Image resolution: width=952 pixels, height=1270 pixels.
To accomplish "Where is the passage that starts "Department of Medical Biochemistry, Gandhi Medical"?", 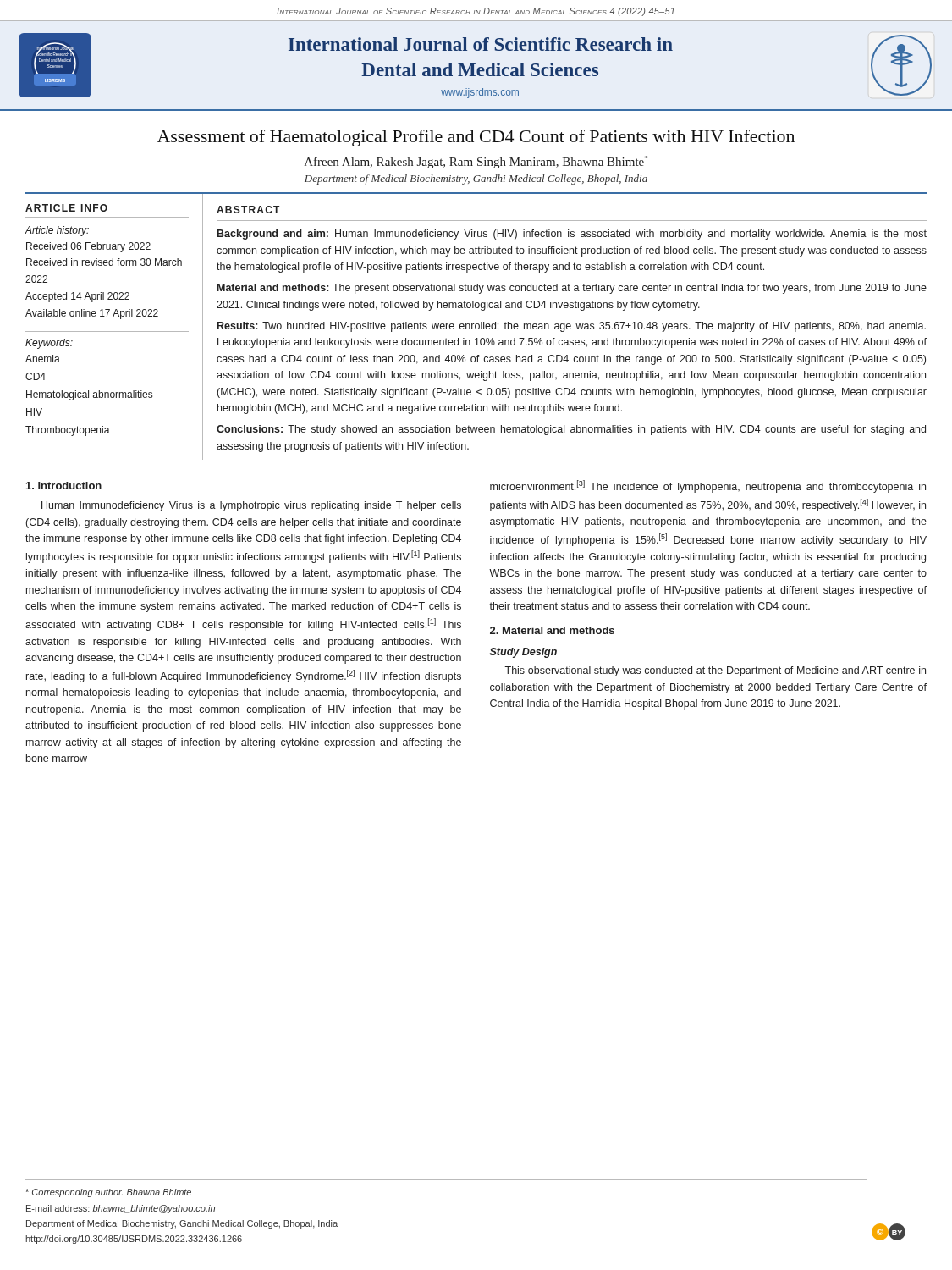I will 476,178.
